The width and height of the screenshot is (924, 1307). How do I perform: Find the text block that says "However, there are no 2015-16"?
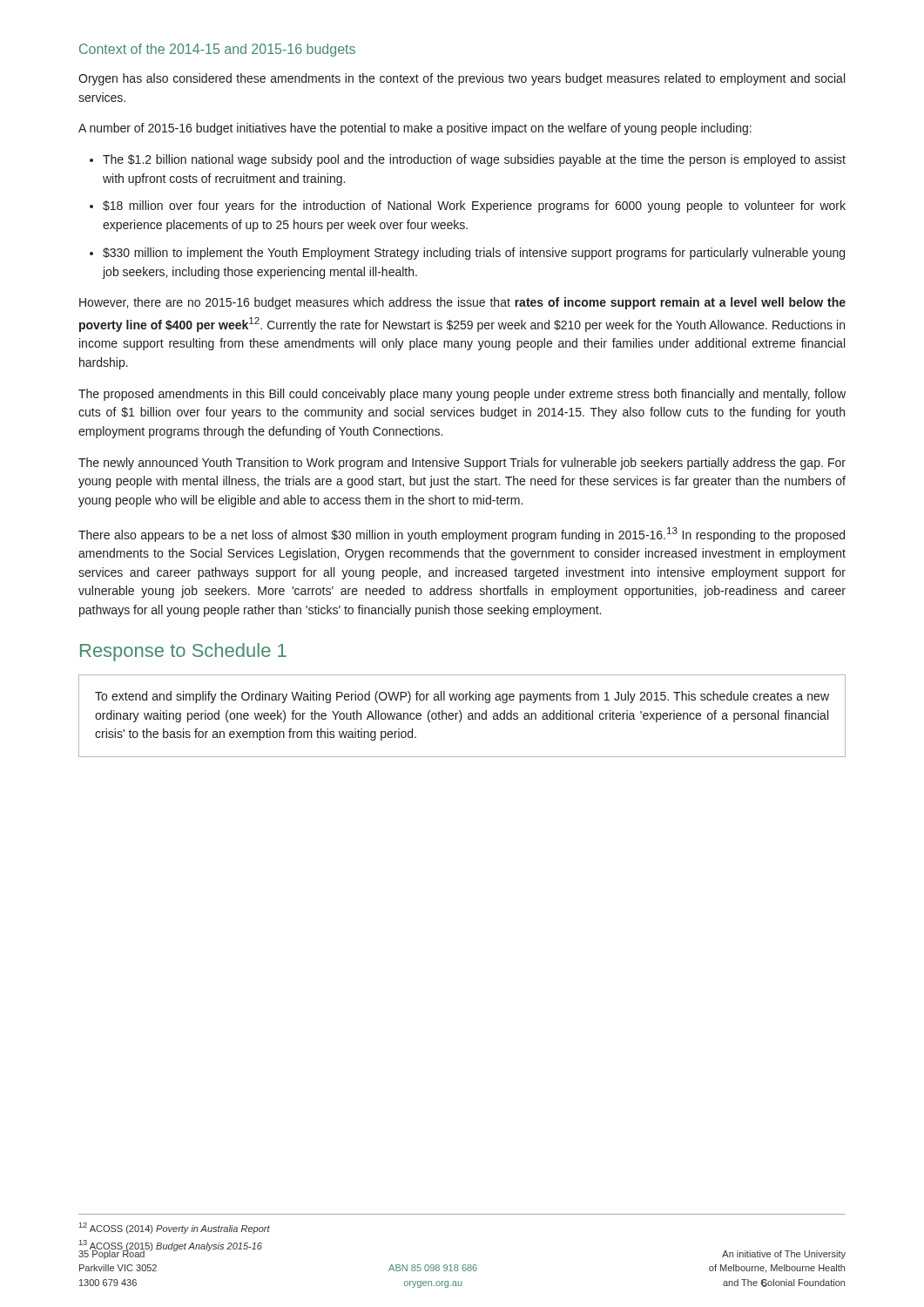click(x=462, y=333)
